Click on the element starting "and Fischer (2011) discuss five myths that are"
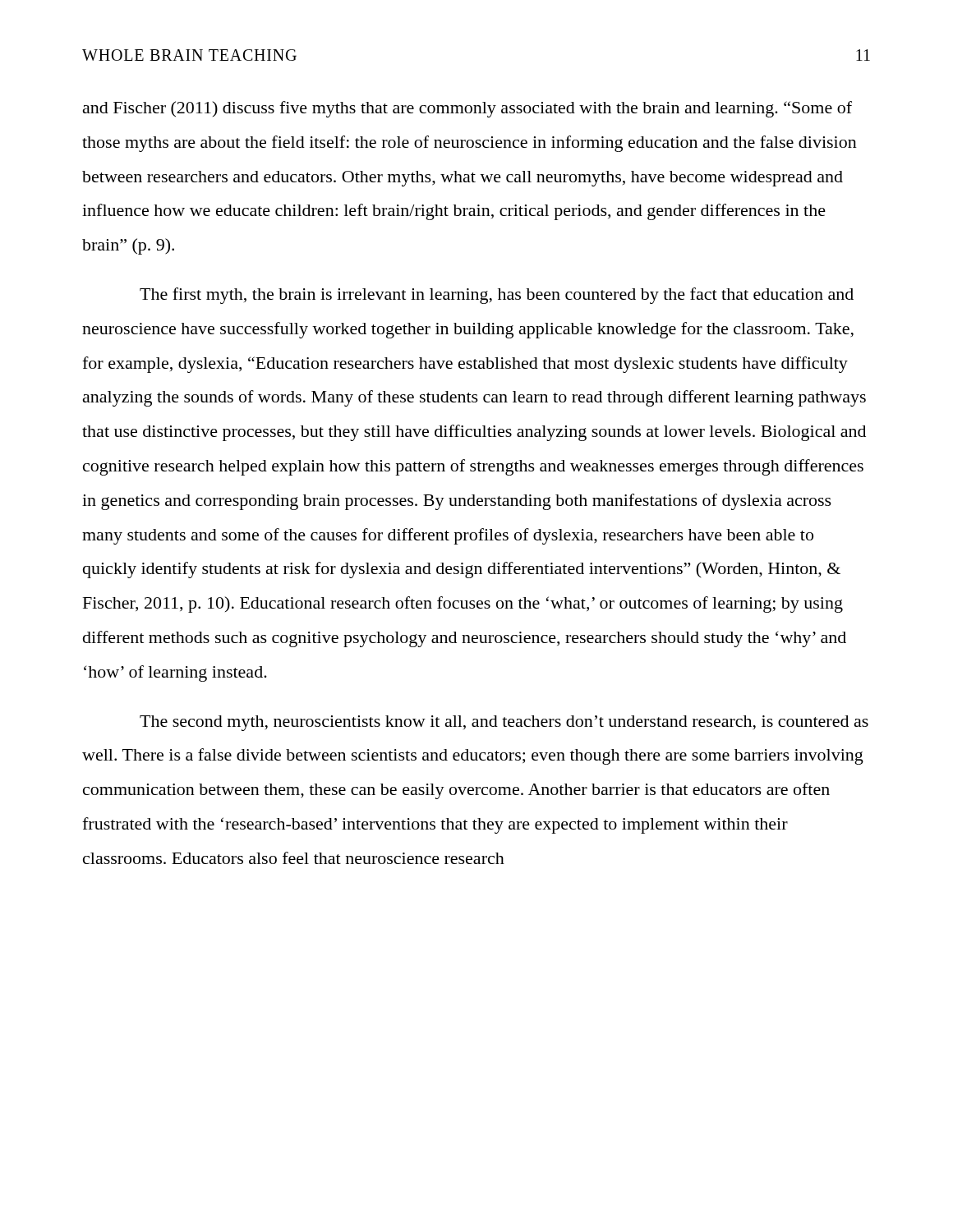Image resolution: width=953 pixels, height=1232 pixels. [476, 176]
